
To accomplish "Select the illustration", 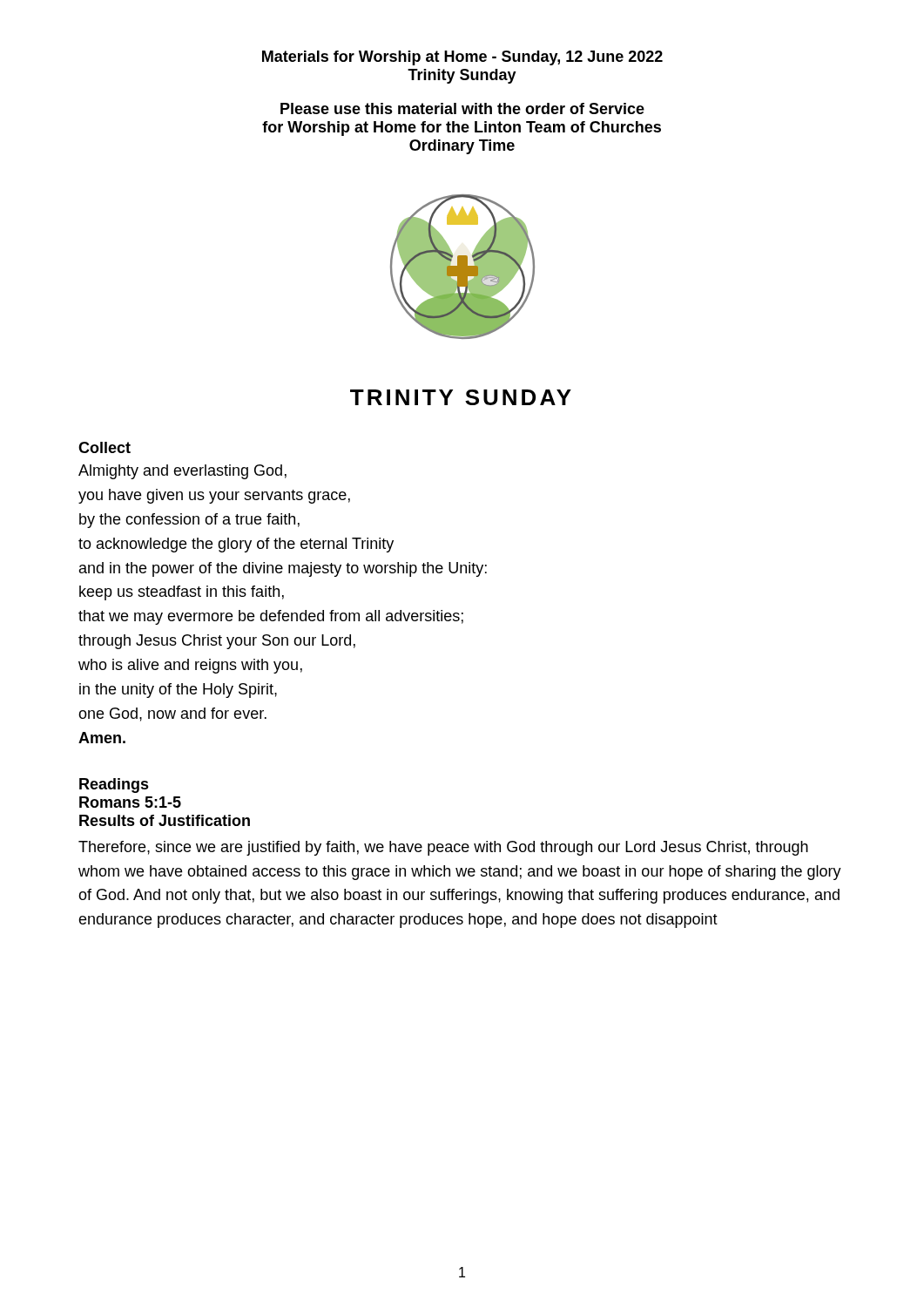I will pos(462,269).
